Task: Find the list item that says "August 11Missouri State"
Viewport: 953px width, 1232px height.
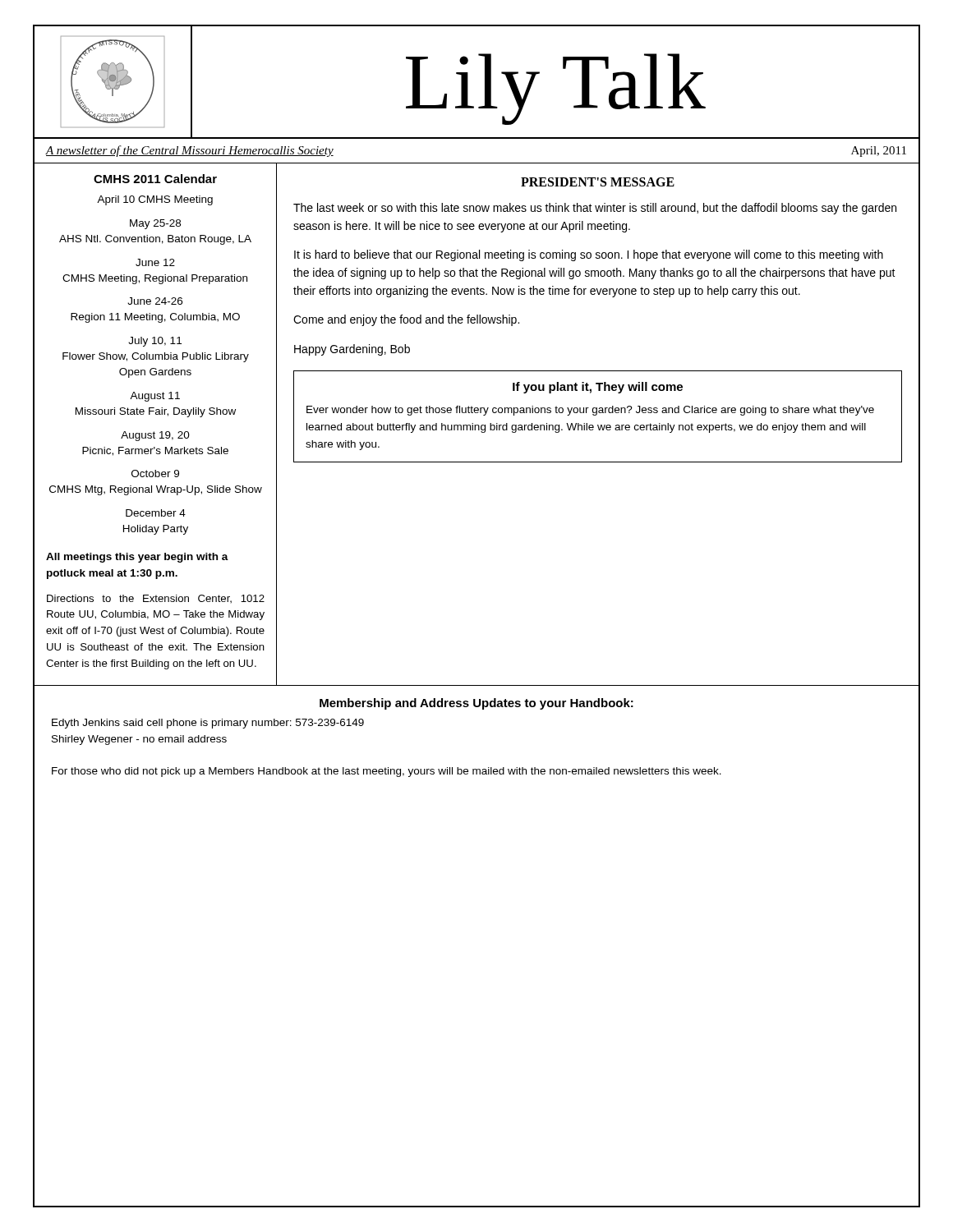Action: pos(155,403)
